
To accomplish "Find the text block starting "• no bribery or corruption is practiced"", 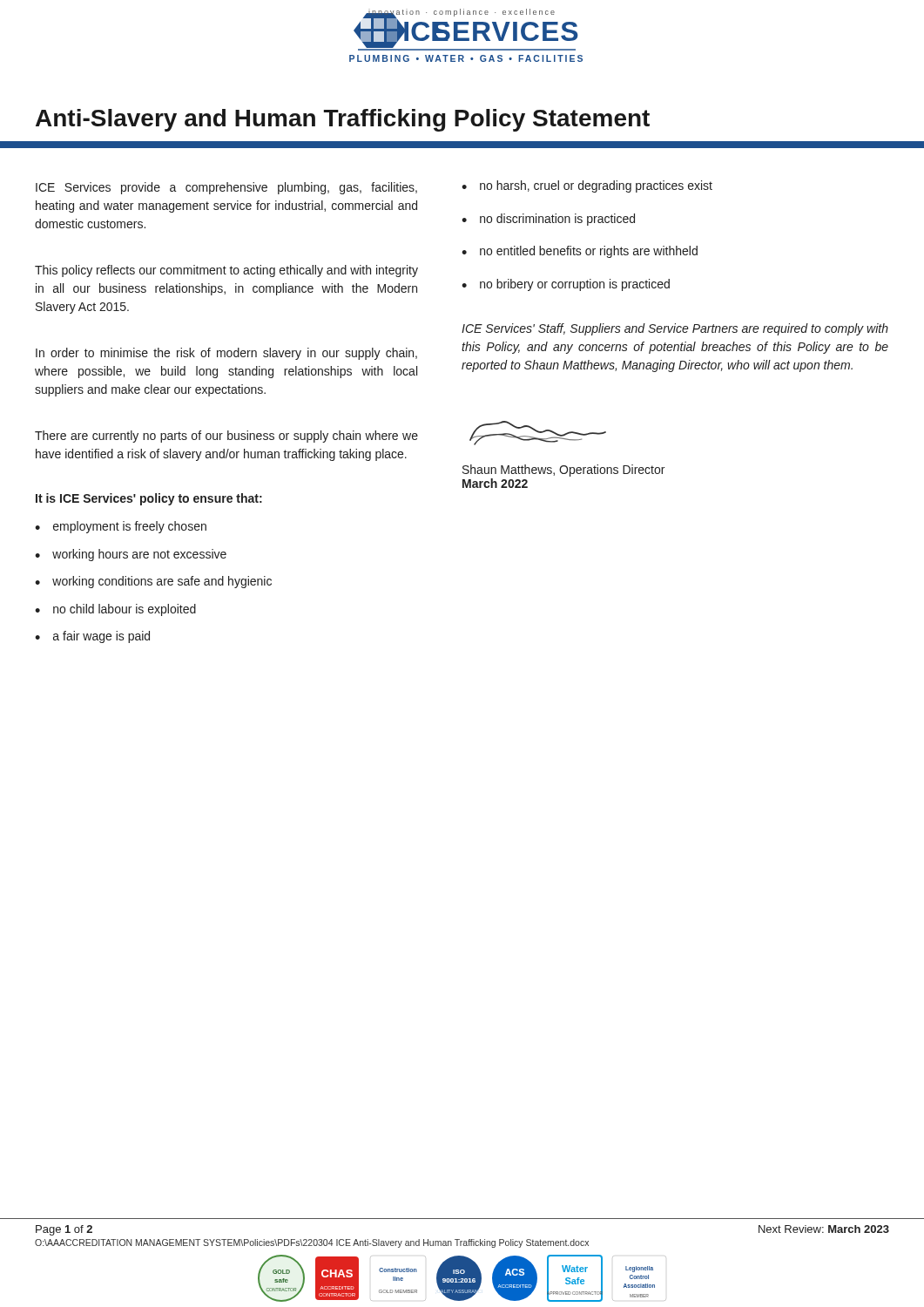I will [x=566, y=286].
